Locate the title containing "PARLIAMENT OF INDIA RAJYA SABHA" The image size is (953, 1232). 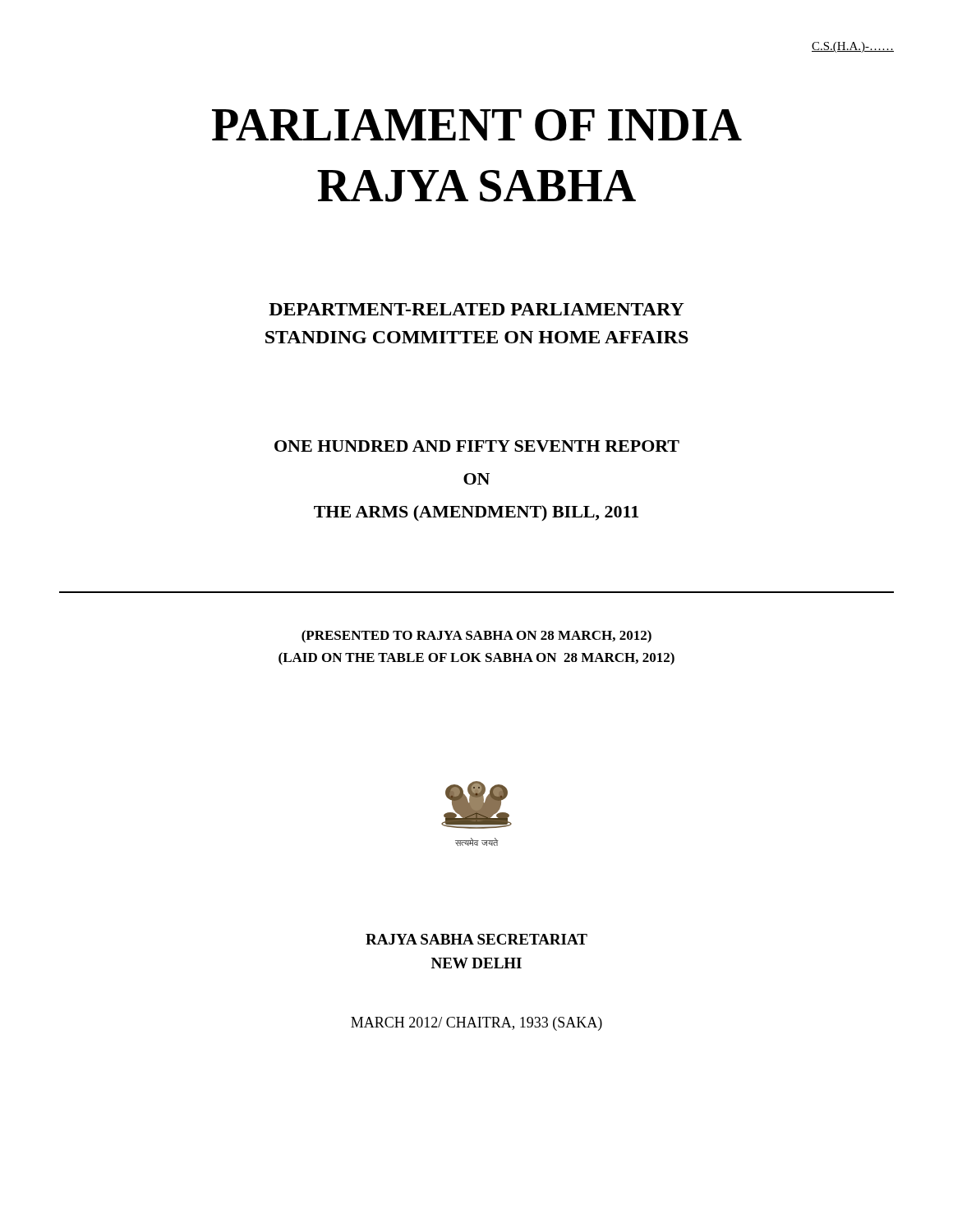coord(476,155)
